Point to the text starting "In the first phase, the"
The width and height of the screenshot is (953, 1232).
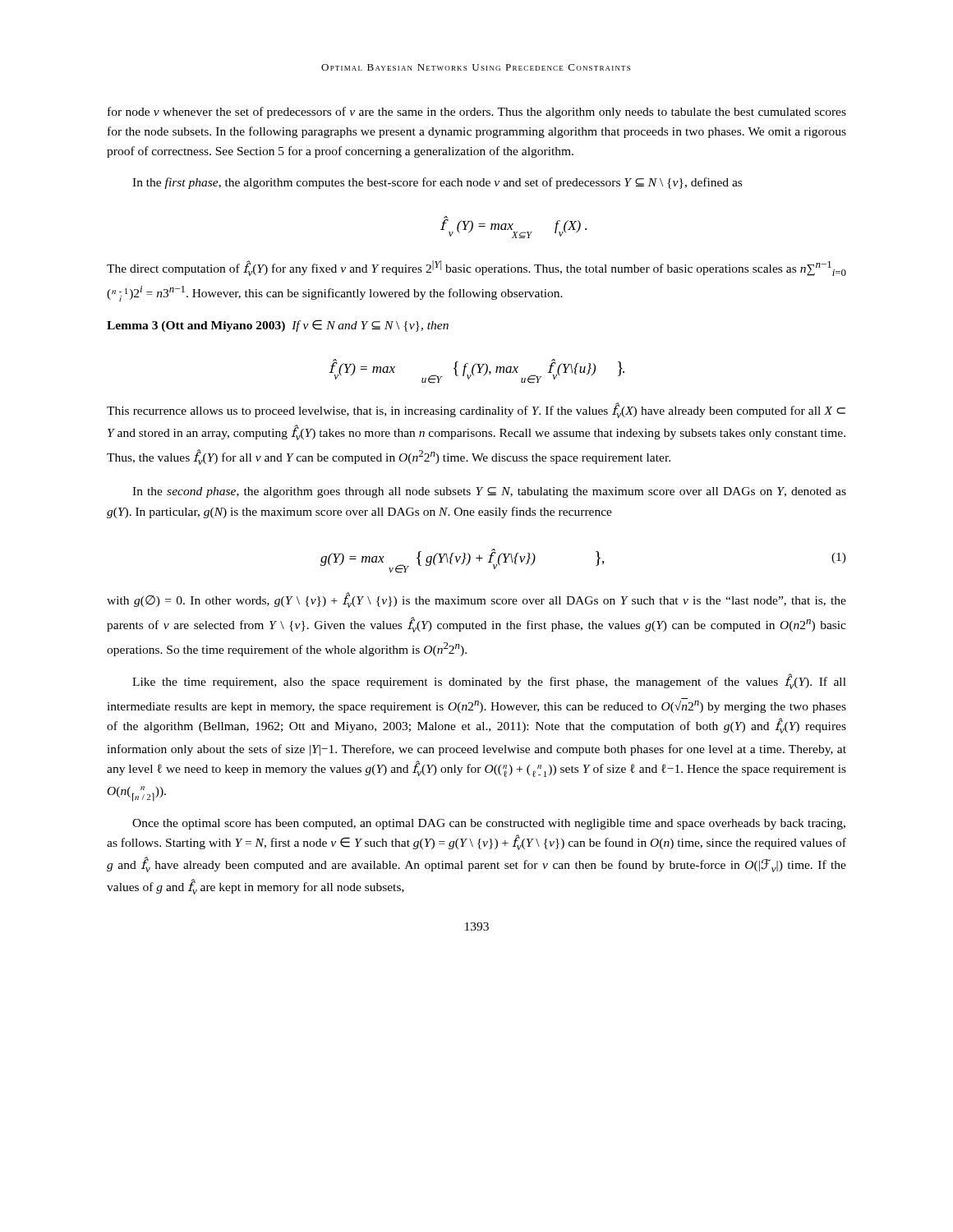pyautogui.click(x=437, y=182)
